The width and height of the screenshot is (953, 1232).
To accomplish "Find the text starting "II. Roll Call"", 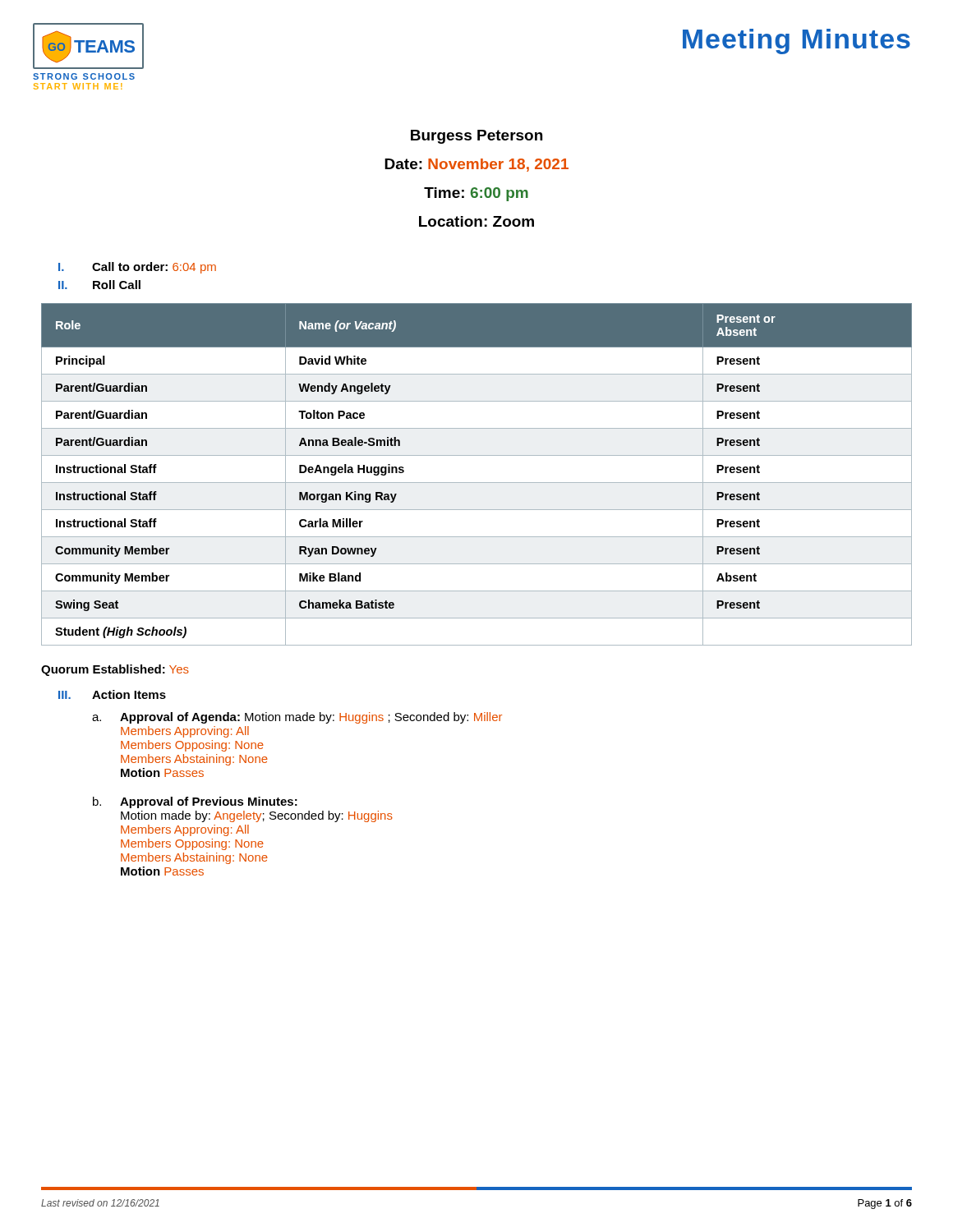I will [x=99, y=284].
